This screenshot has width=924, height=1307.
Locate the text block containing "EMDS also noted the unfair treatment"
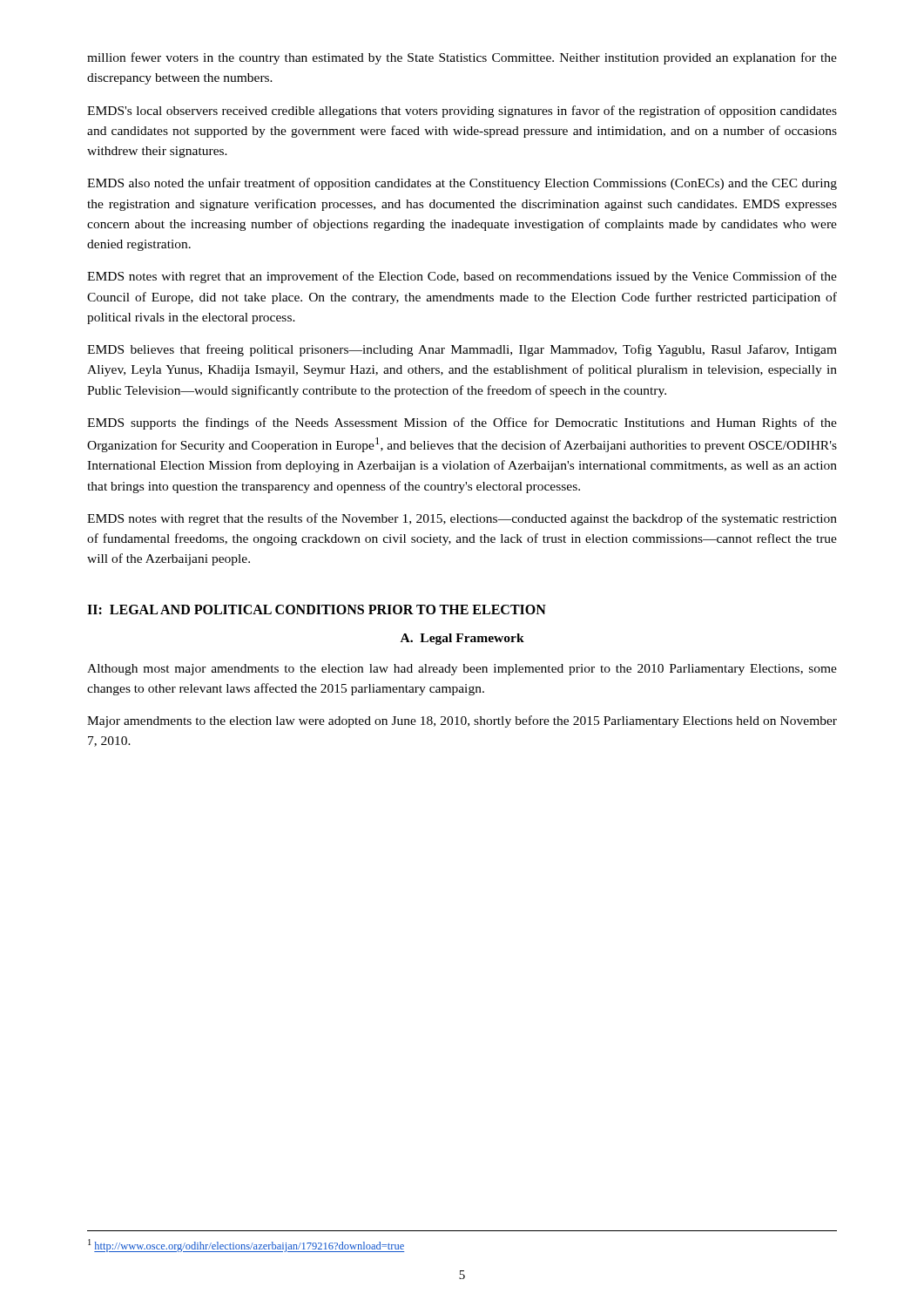(462, 213)
